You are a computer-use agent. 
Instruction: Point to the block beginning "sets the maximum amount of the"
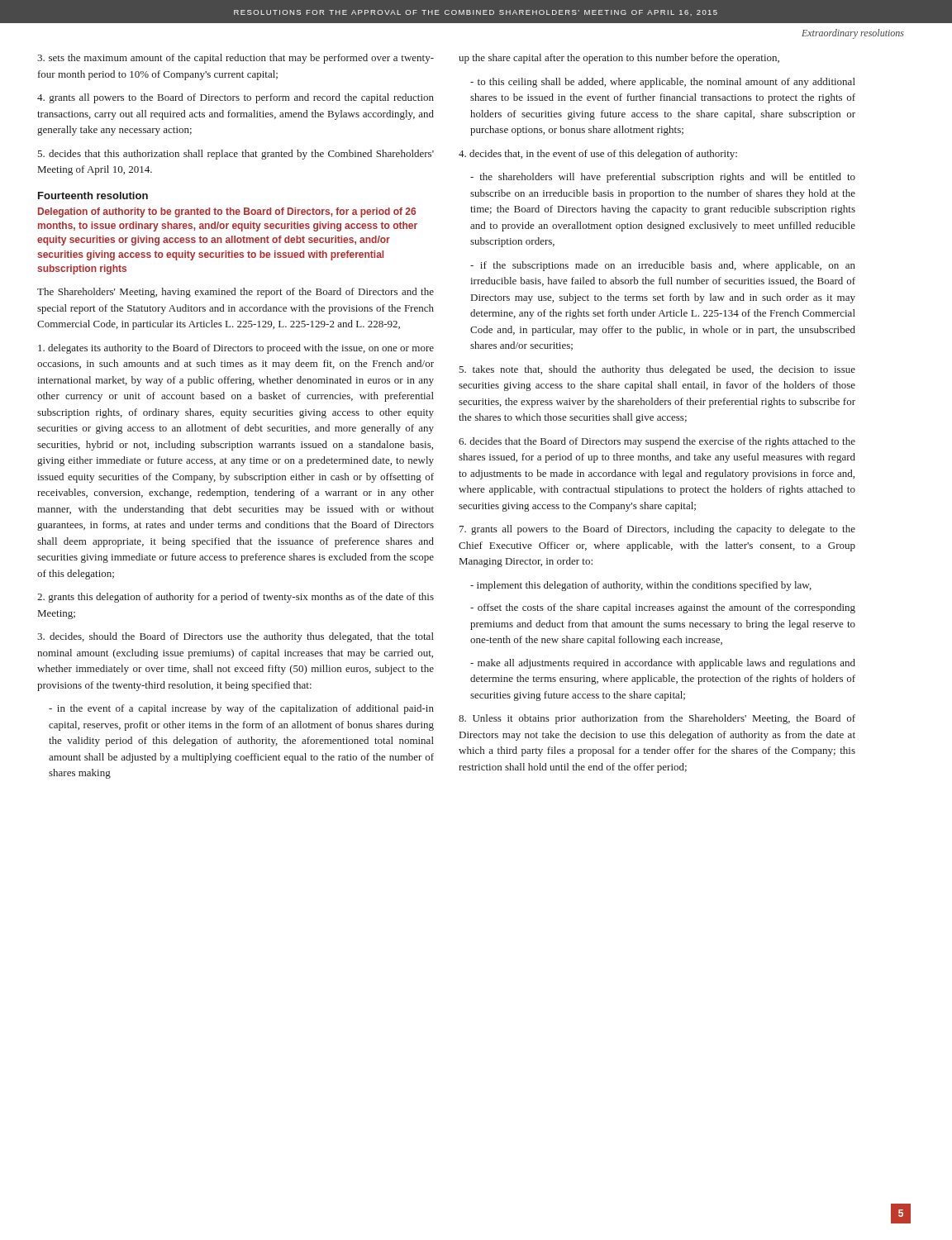click(x=236, y=66)
